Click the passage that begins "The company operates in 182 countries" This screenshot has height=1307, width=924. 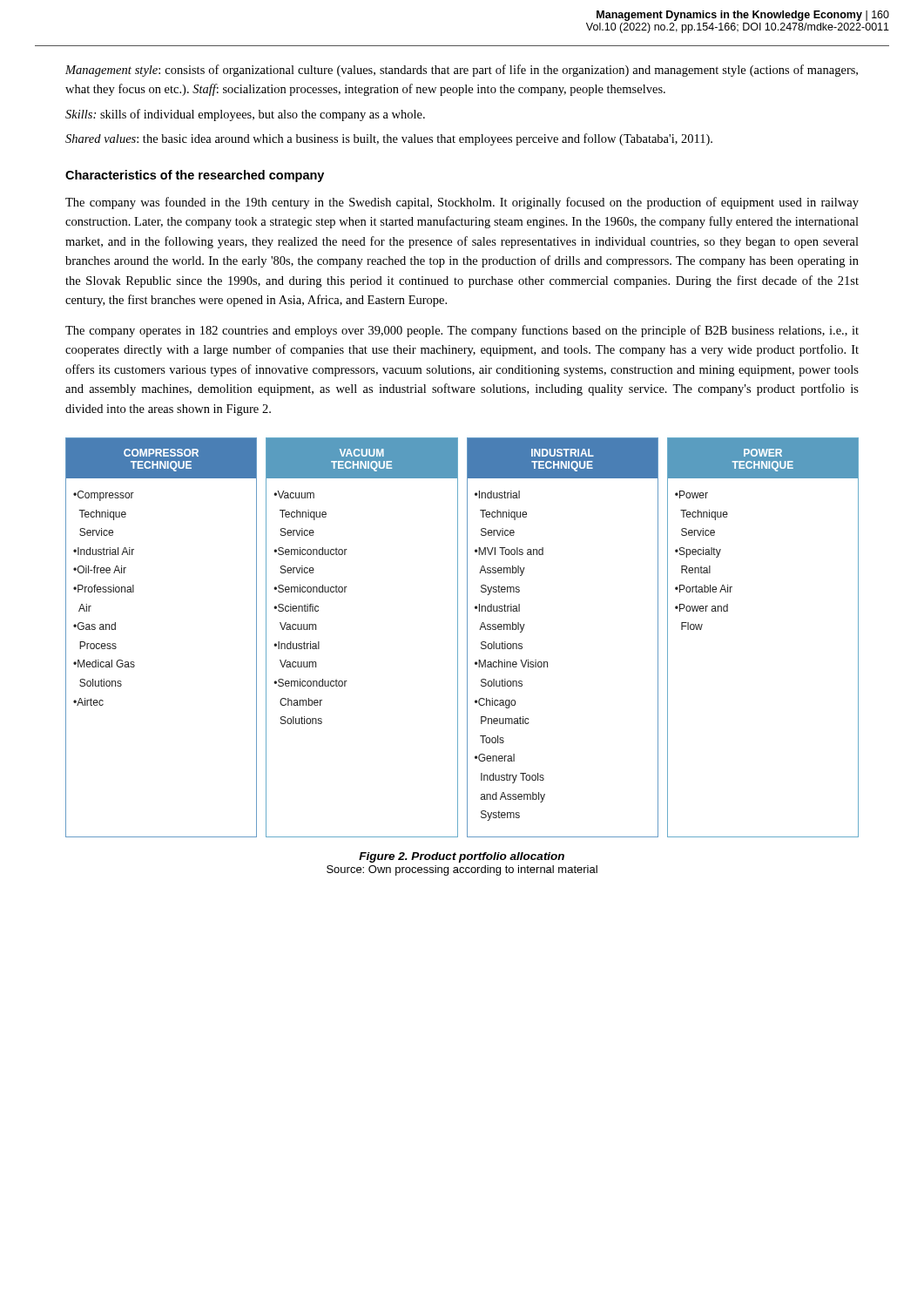pyautogui.click(x=462, y=369)
